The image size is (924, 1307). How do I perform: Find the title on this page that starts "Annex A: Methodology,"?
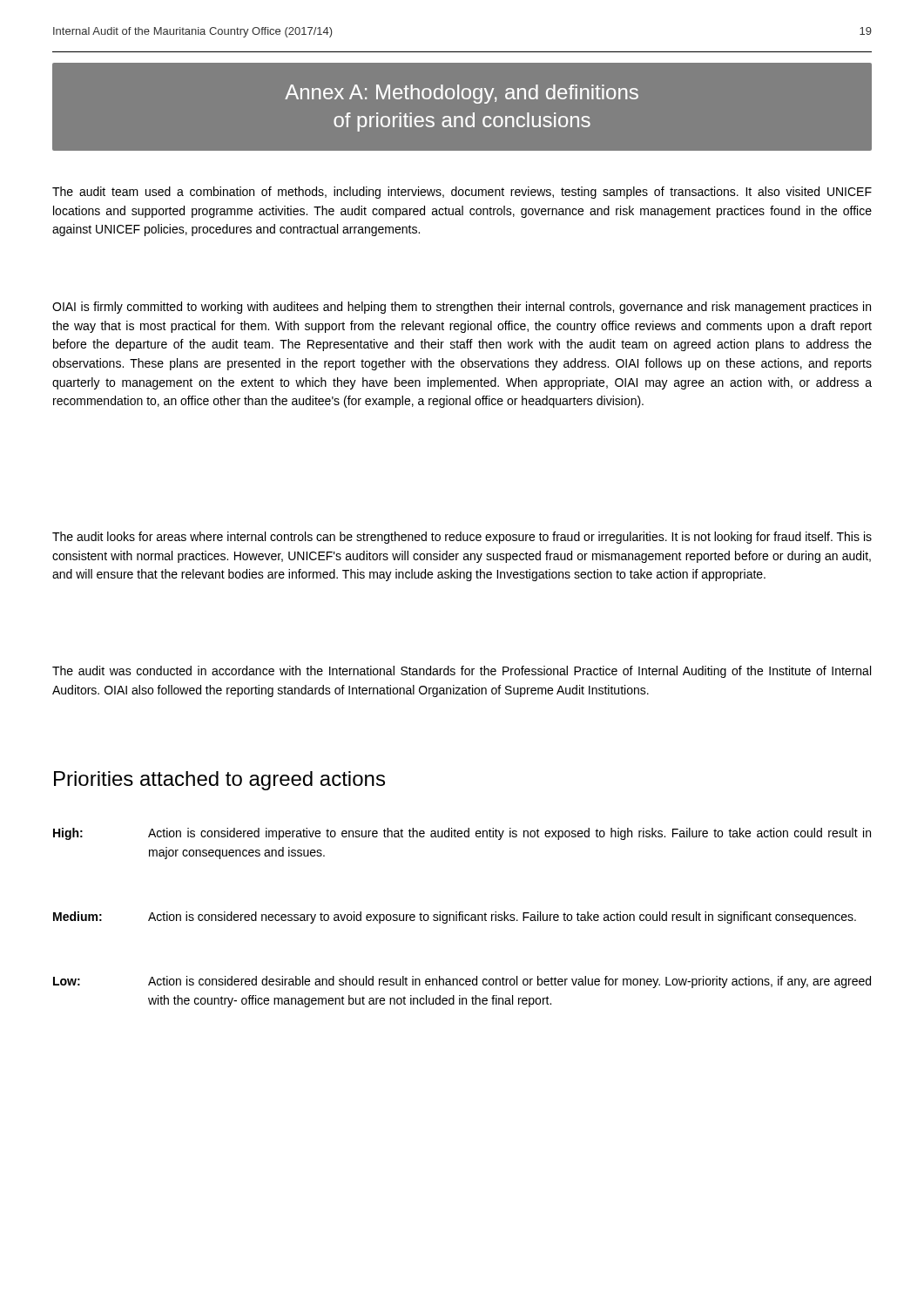462,107
